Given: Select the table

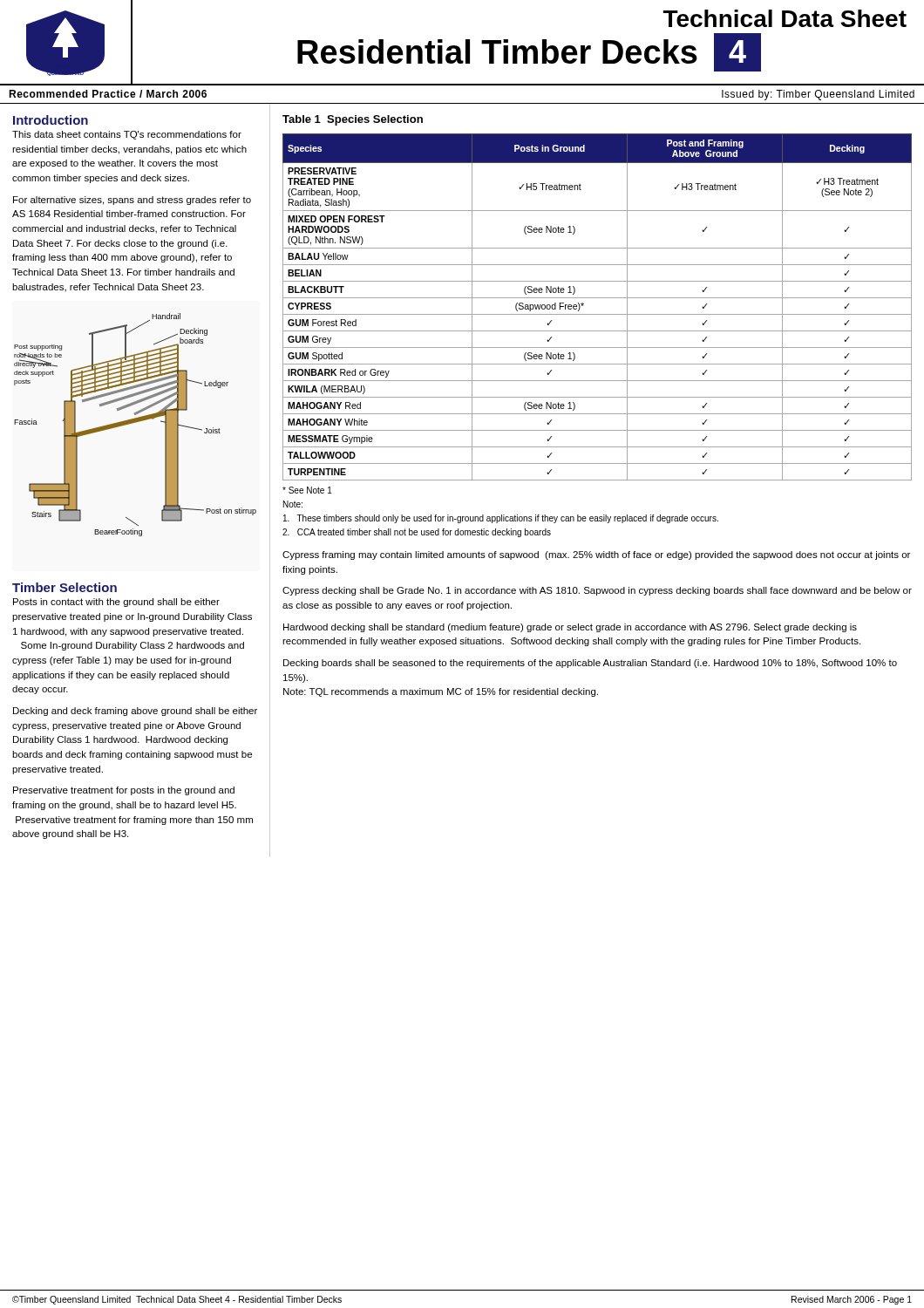Looking at the screenshot, I should pos(597,307).
